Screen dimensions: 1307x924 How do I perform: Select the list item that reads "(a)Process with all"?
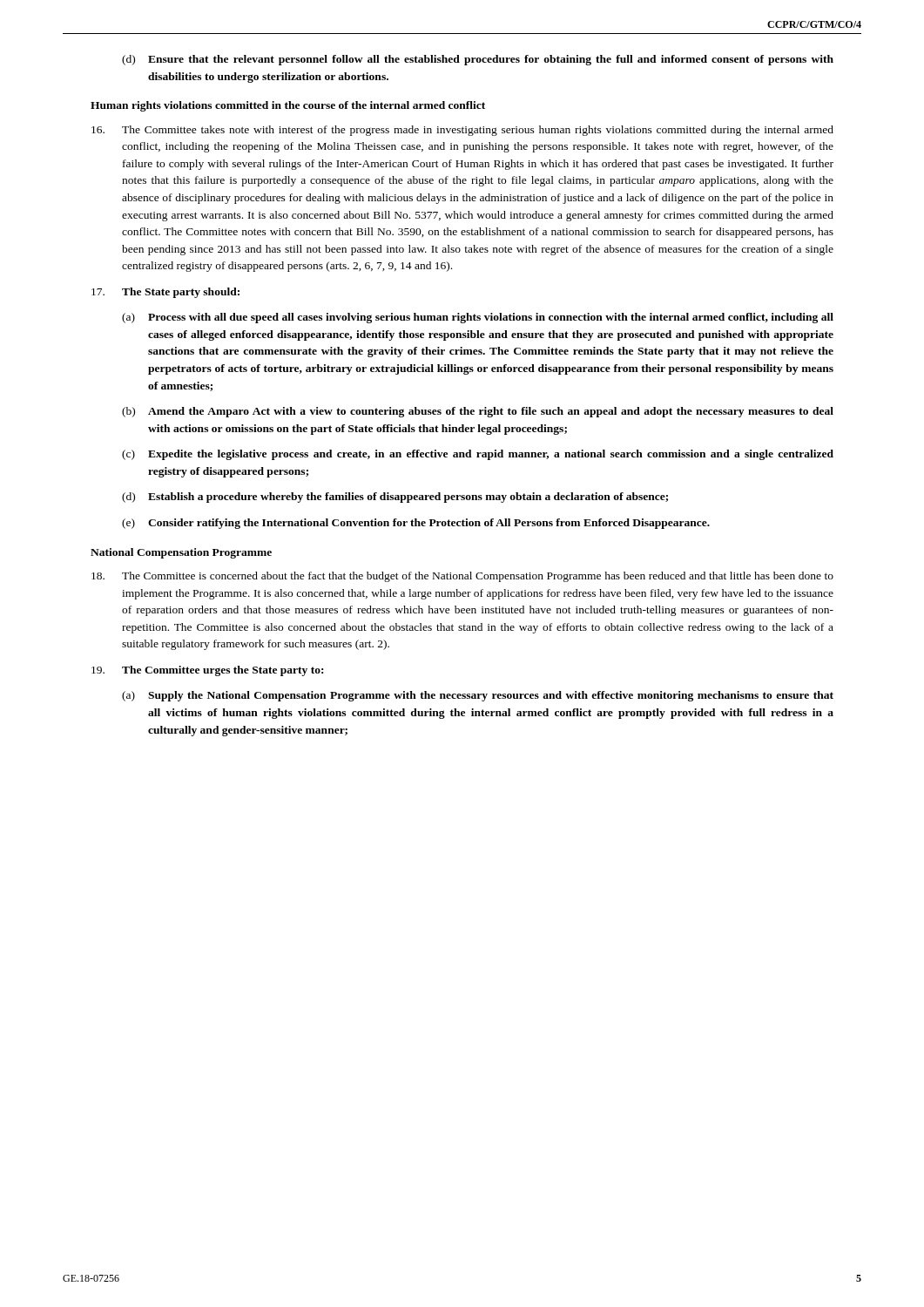click(478, 351)
